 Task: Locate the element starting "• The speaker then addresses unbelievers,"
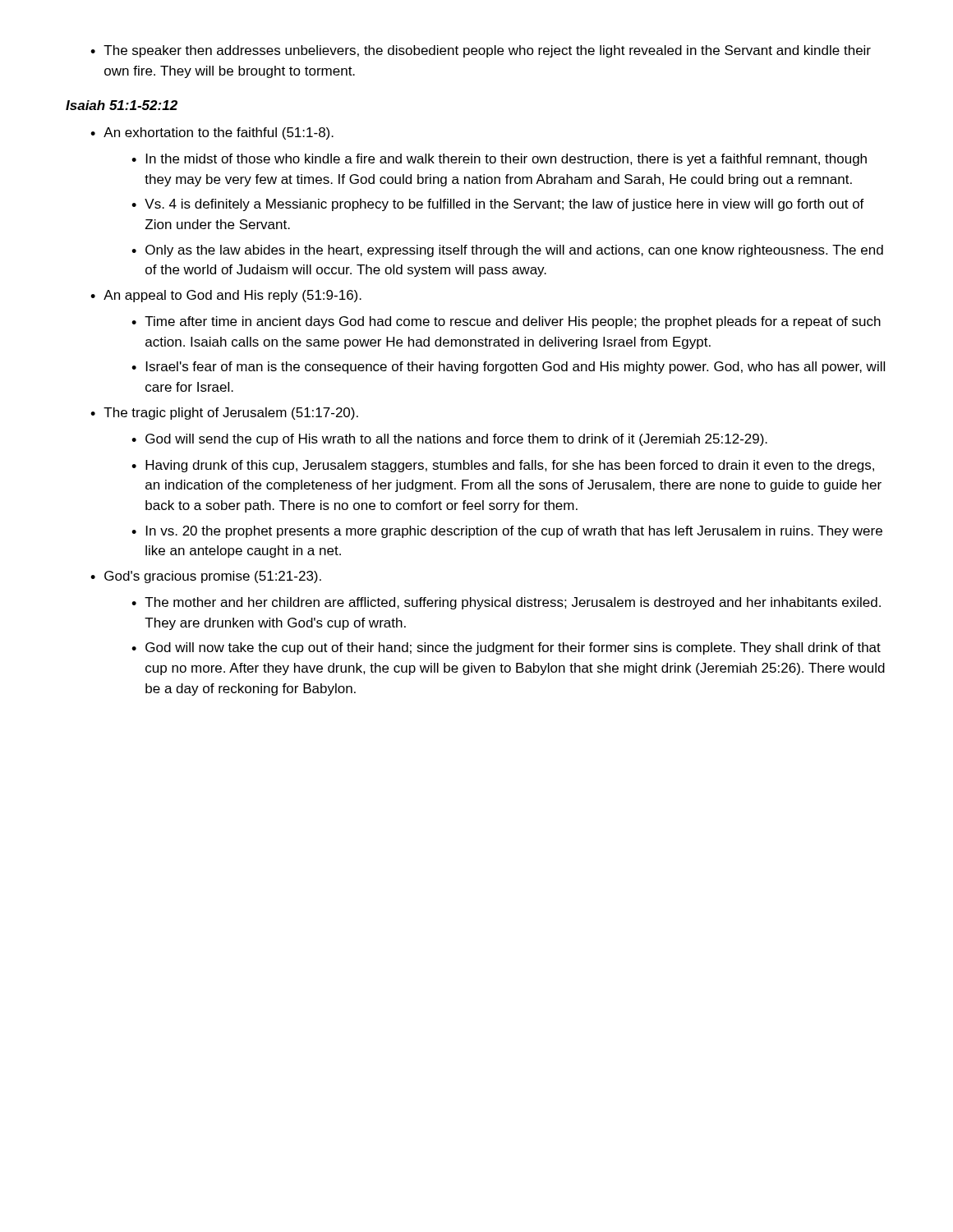point(489,61)
